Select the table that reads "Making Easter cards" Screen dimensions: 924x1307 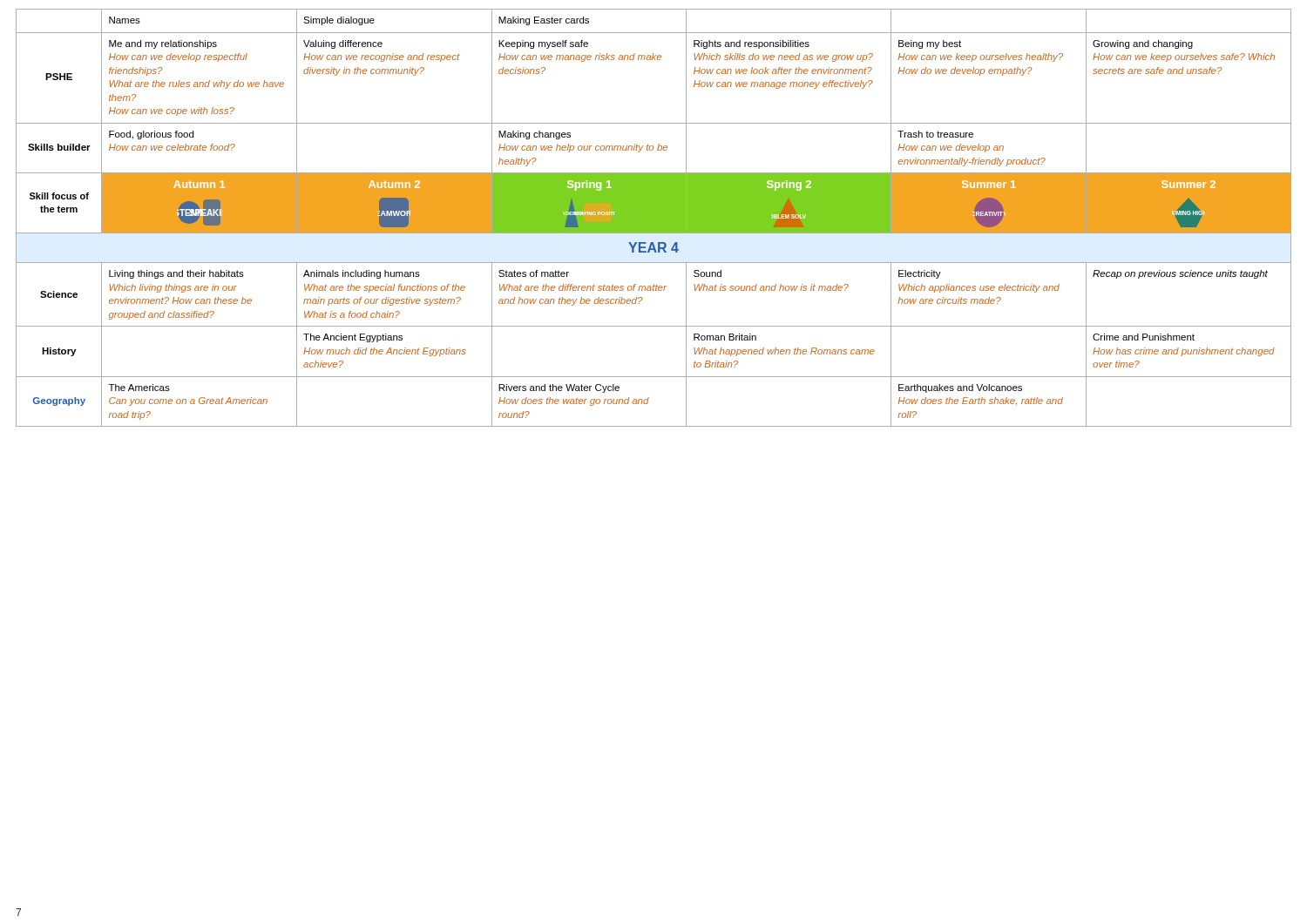(654, 453)
